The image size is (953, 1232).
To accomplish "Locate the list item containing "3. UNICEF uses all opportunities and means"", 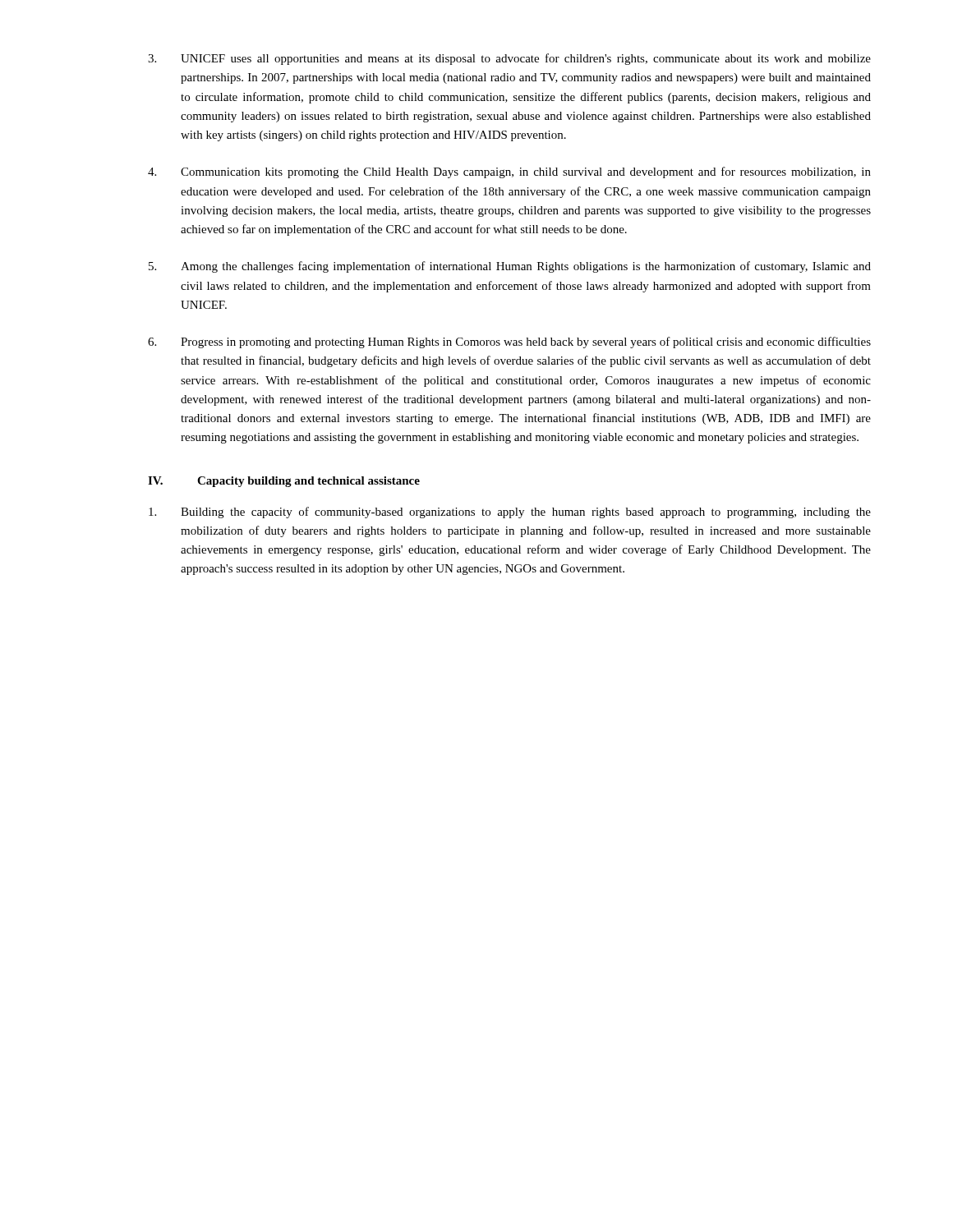I will pos(509,97).
